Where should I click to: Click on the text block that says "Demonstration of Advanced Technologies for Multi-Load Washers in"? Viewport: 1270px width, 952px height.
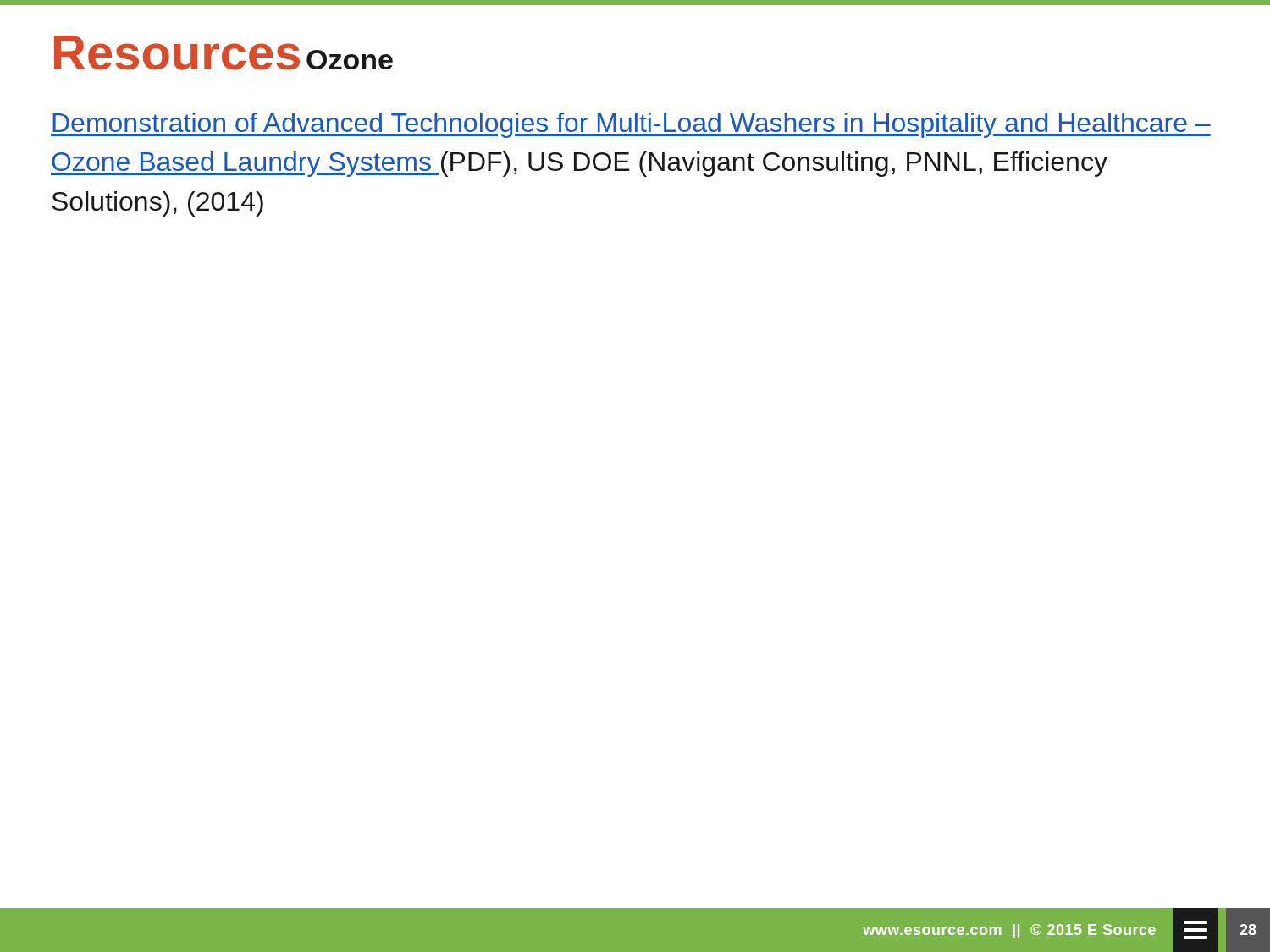point(635,162)
